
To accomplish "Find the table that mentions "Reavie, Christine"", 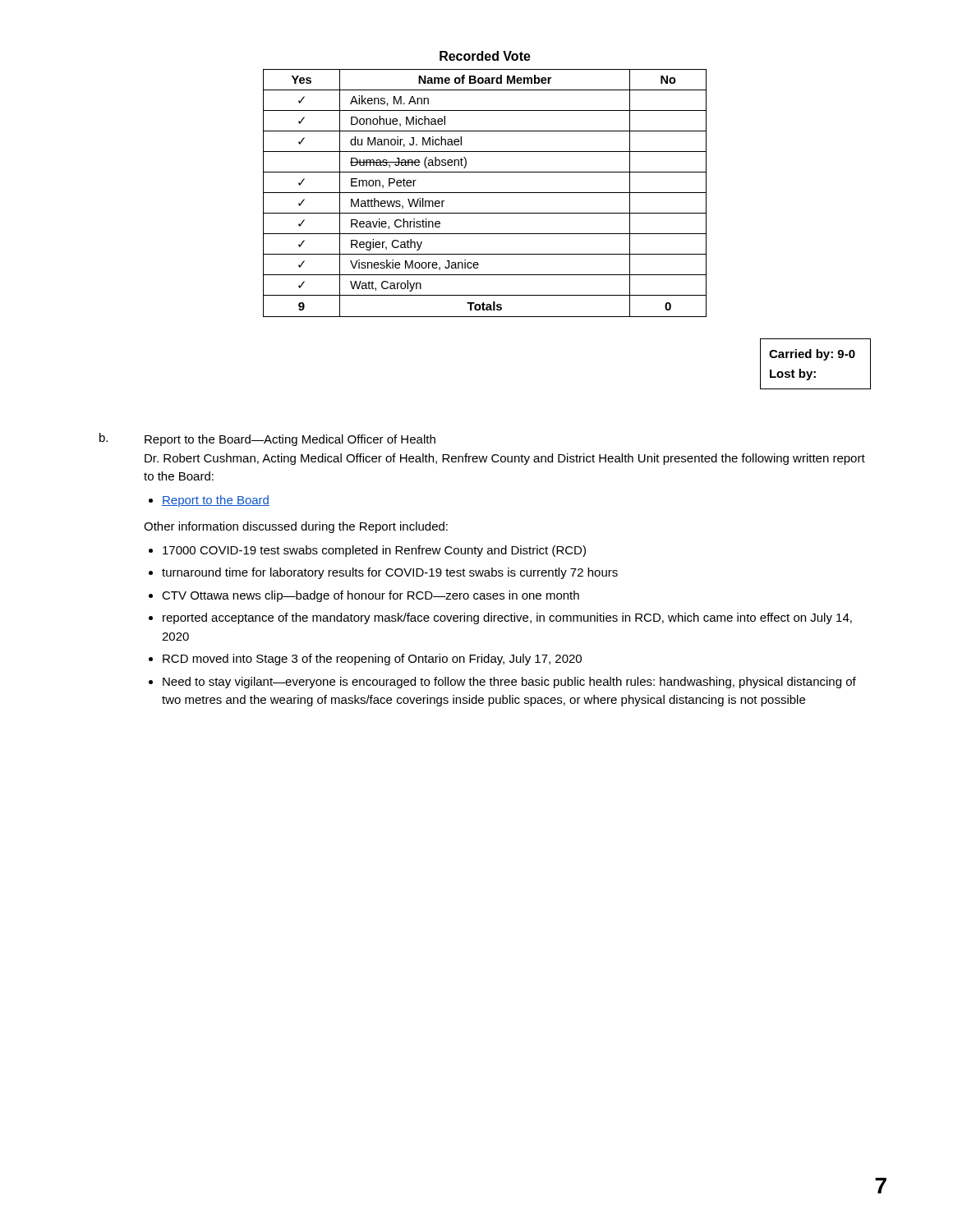I will coord(485,193).
